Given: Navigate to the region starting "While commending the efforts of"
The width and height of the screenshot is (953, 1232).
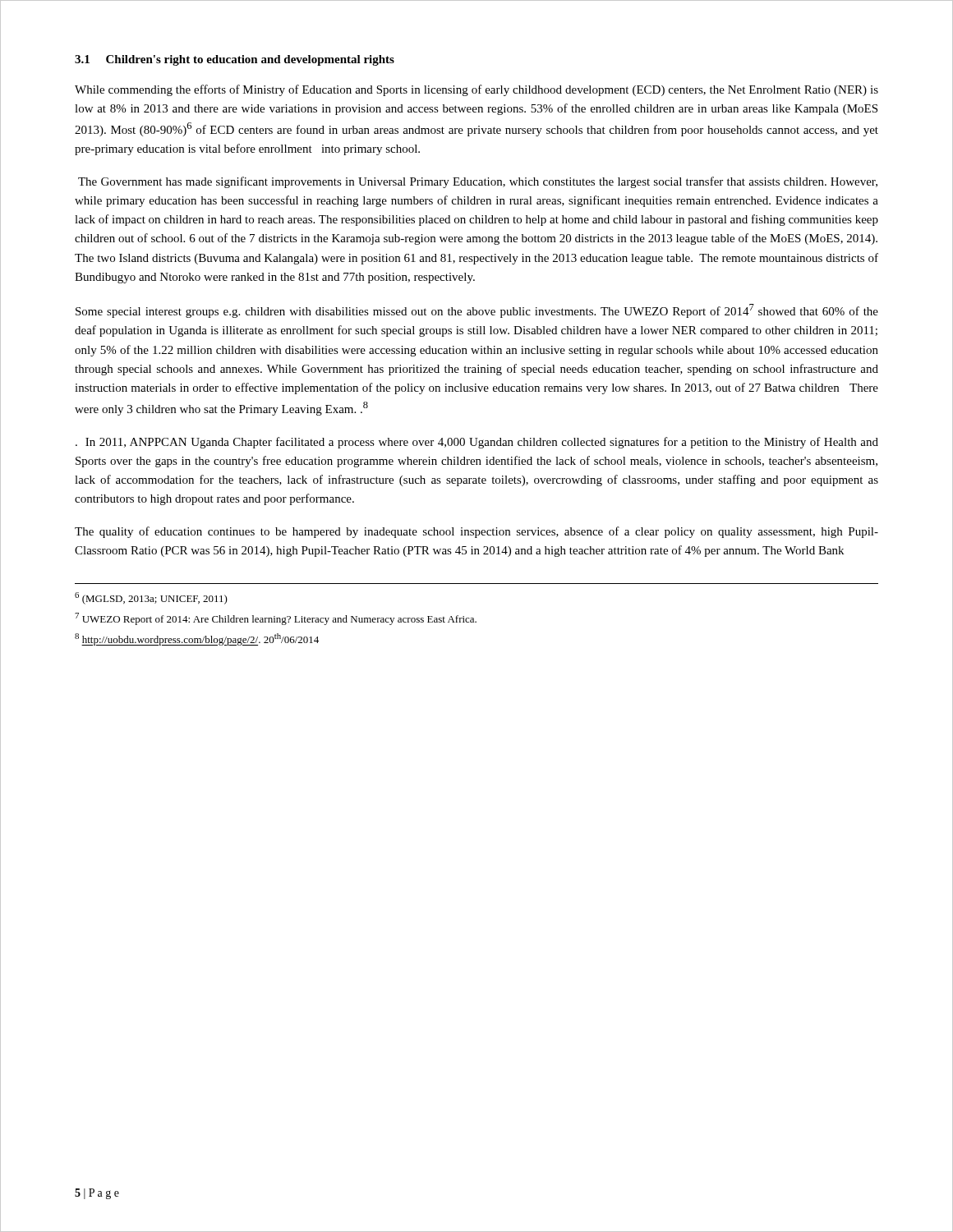Looking at the screenshot, I should coord(476,119).
